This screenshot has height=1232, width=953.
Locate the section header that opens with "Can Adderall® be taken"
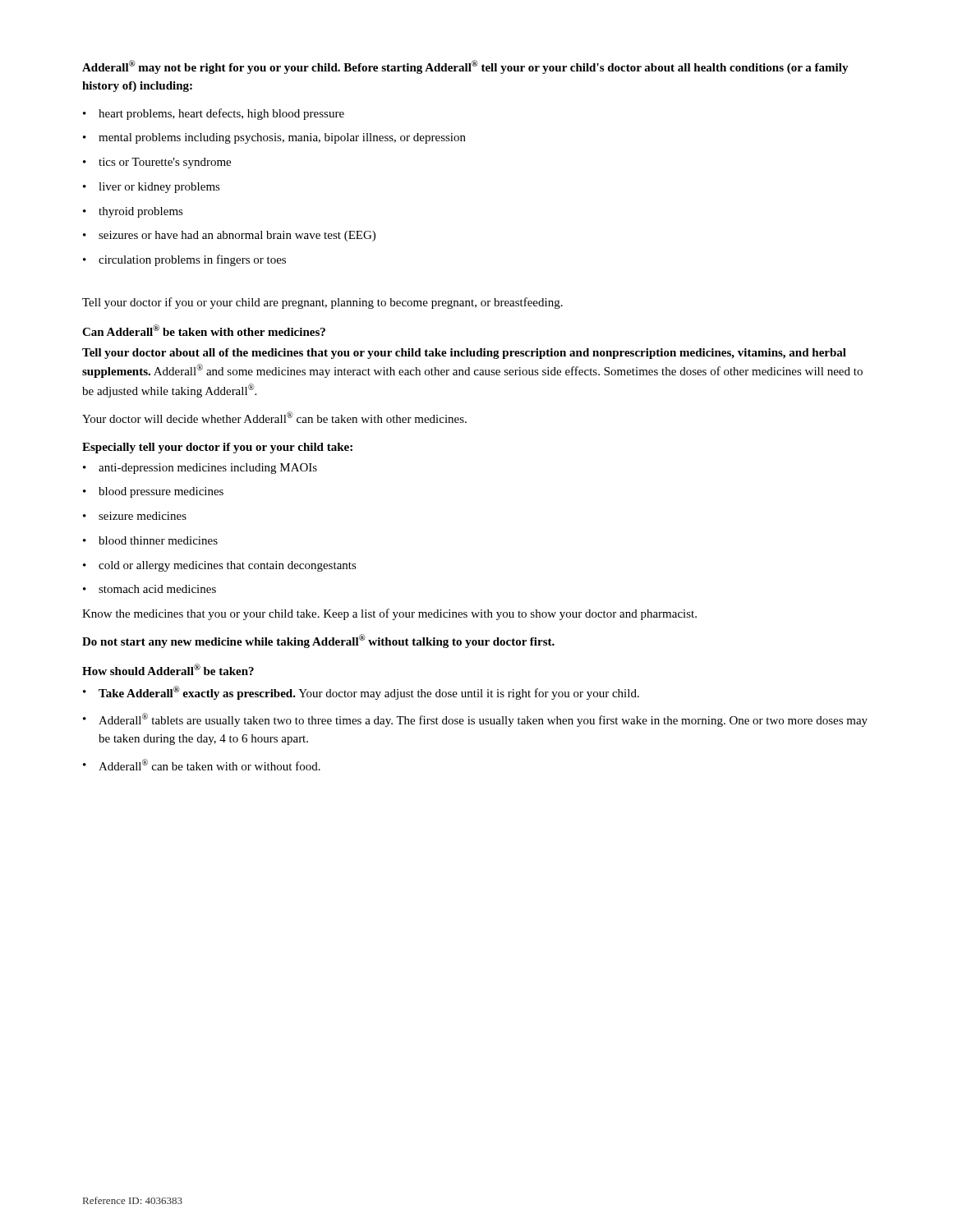click(x=204, y=331)
